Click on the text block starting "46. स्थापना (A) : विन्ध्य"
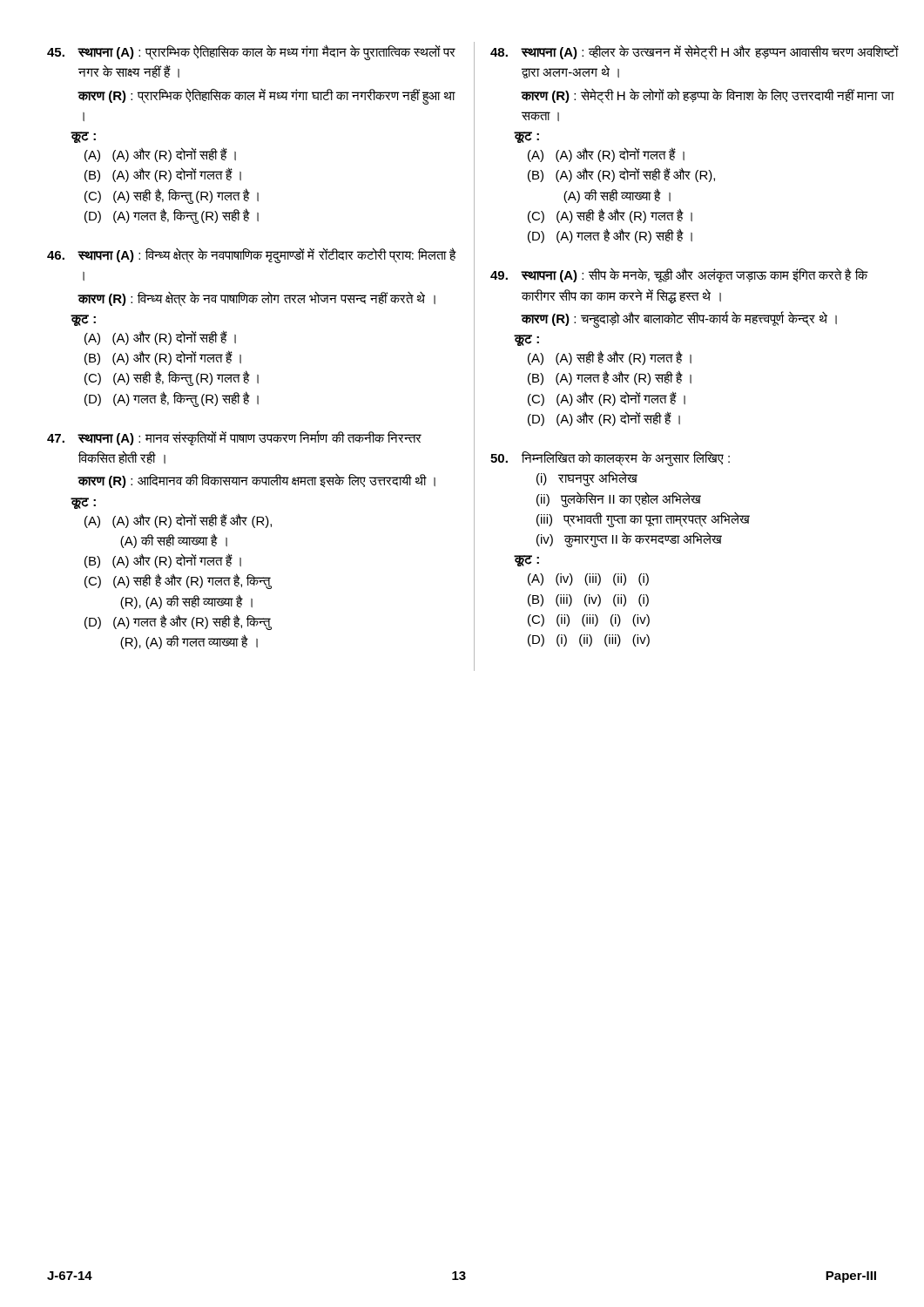924x1307 pixels. click(252, 255)
